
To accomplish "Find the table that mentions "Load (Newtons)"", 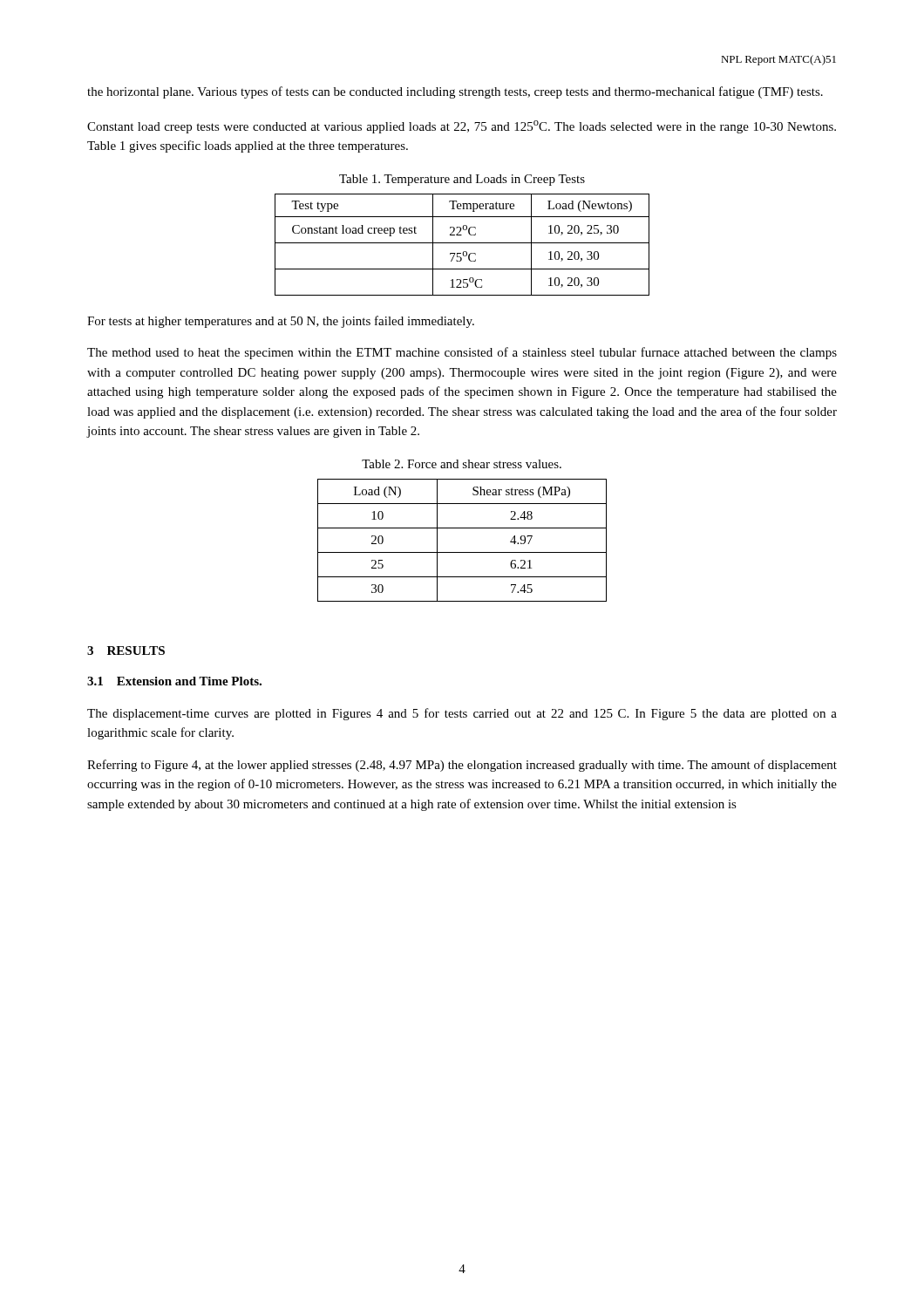I will (x=462, y=244).
